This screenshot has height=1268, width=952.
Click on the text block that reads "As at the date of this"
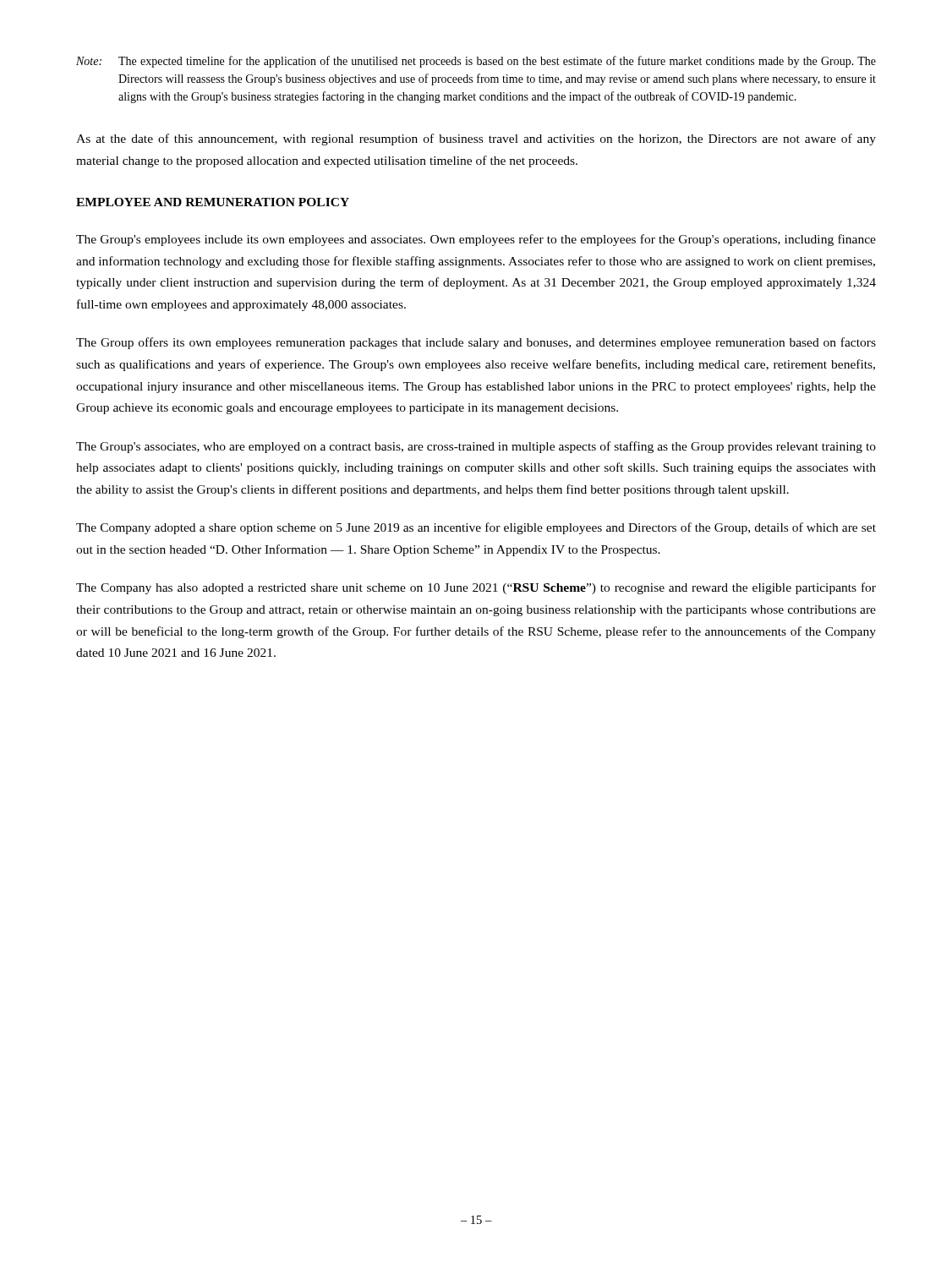click(x=476, y=149)
